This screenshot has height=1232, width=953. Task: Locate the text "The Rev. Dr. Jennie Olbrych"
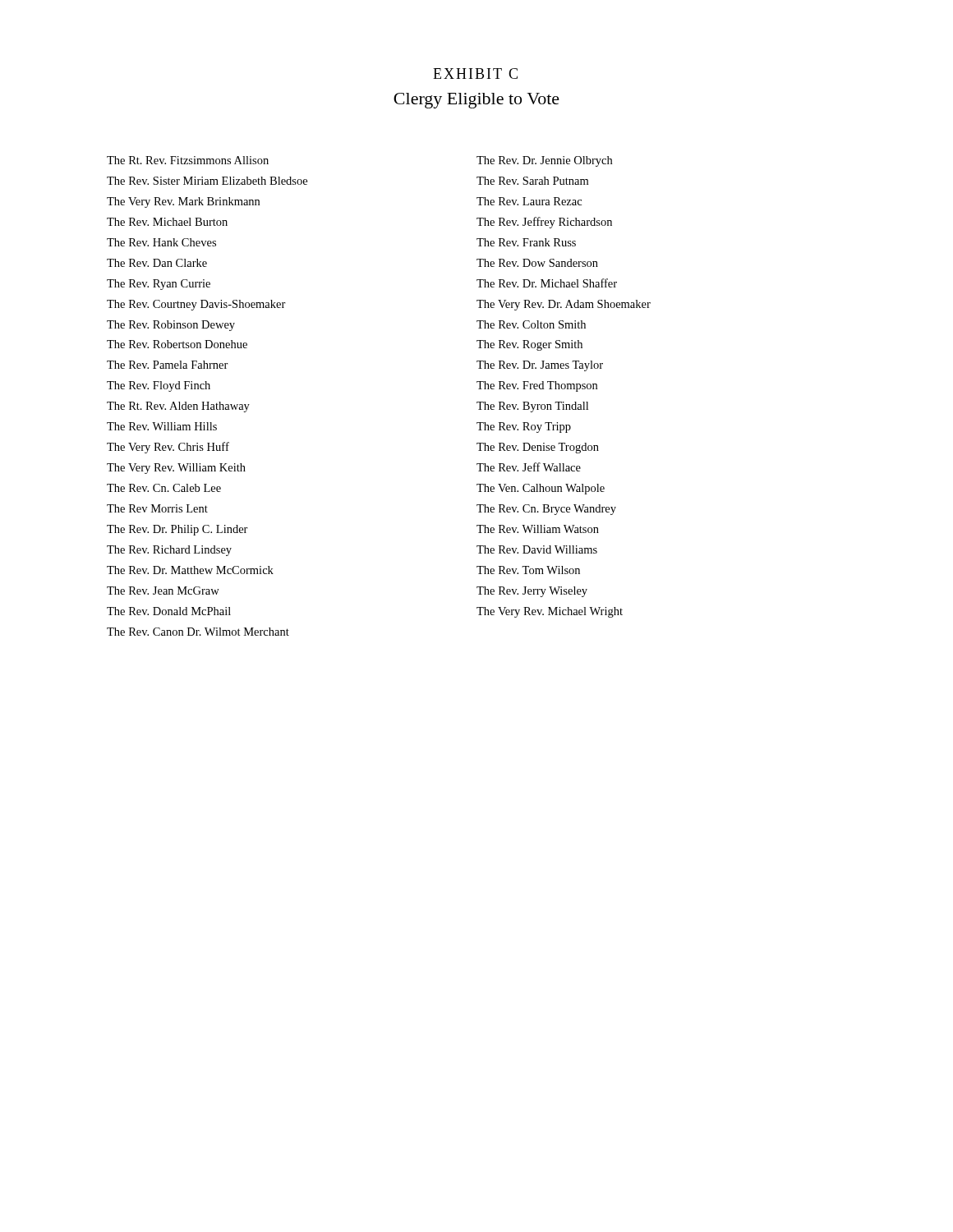[x=545, y=160]
